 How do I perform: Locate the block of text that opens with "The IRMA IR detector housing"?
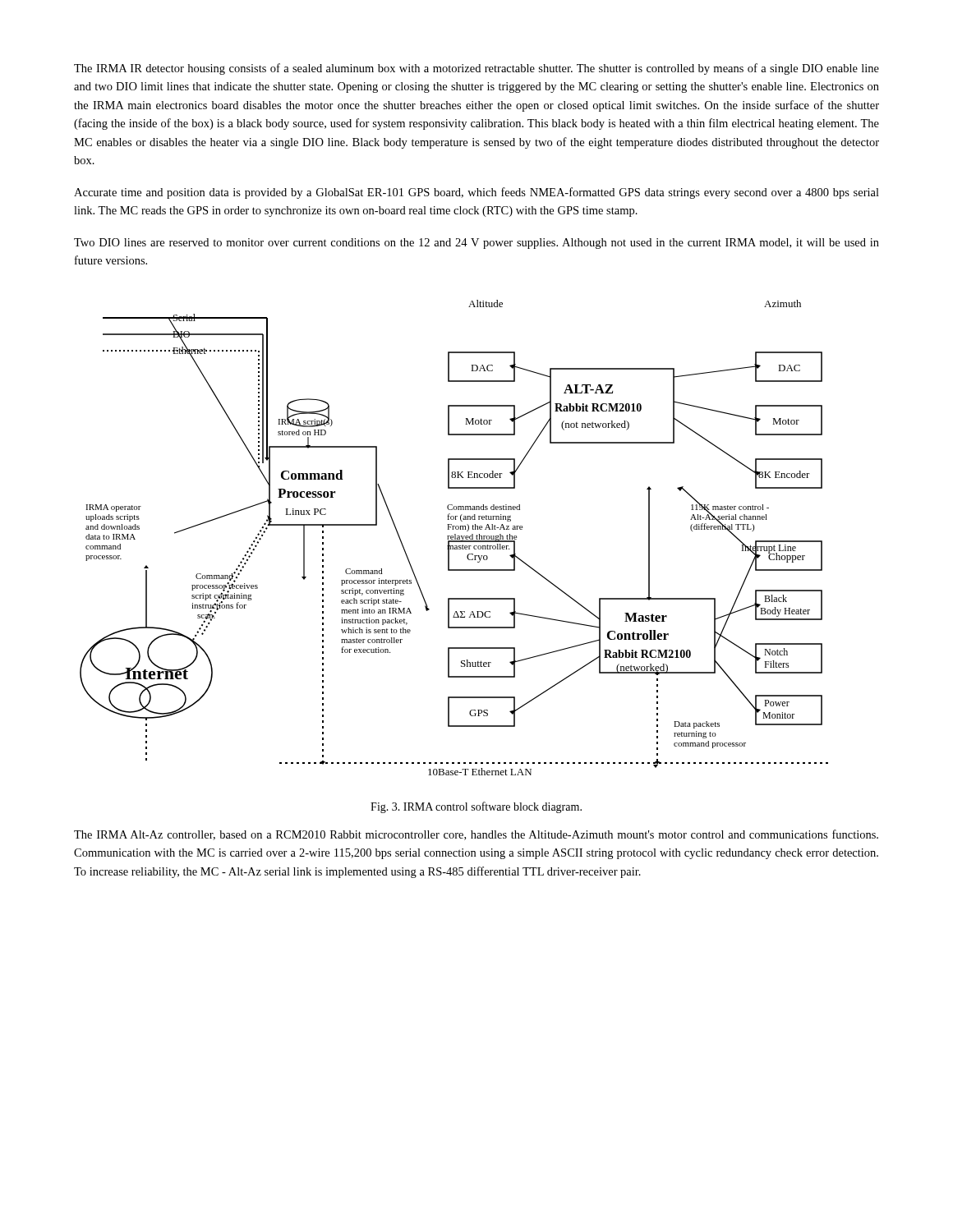tap(476, 114)
